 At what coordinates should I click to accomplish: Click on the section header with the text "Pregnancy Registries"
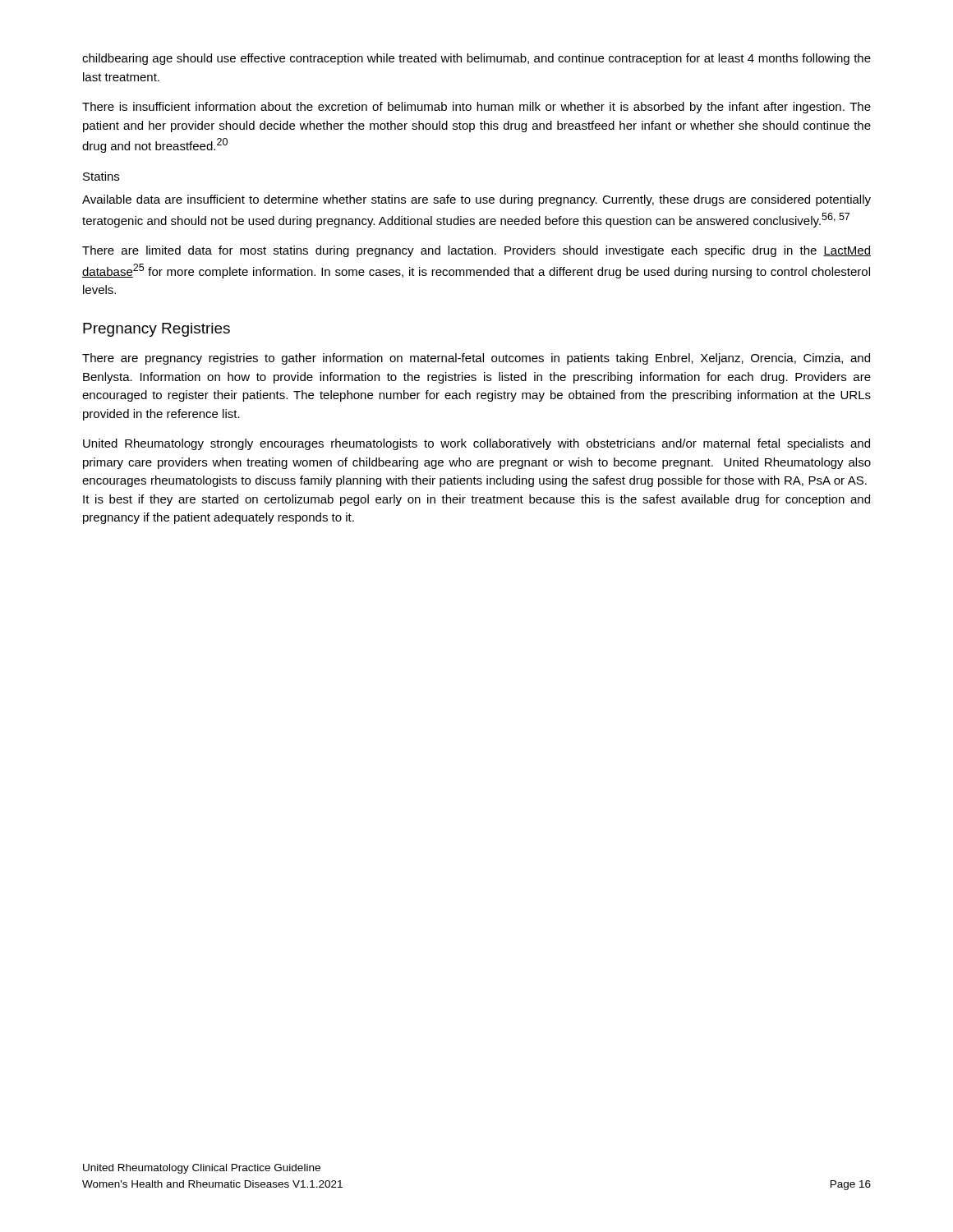[x=157, y=330]
